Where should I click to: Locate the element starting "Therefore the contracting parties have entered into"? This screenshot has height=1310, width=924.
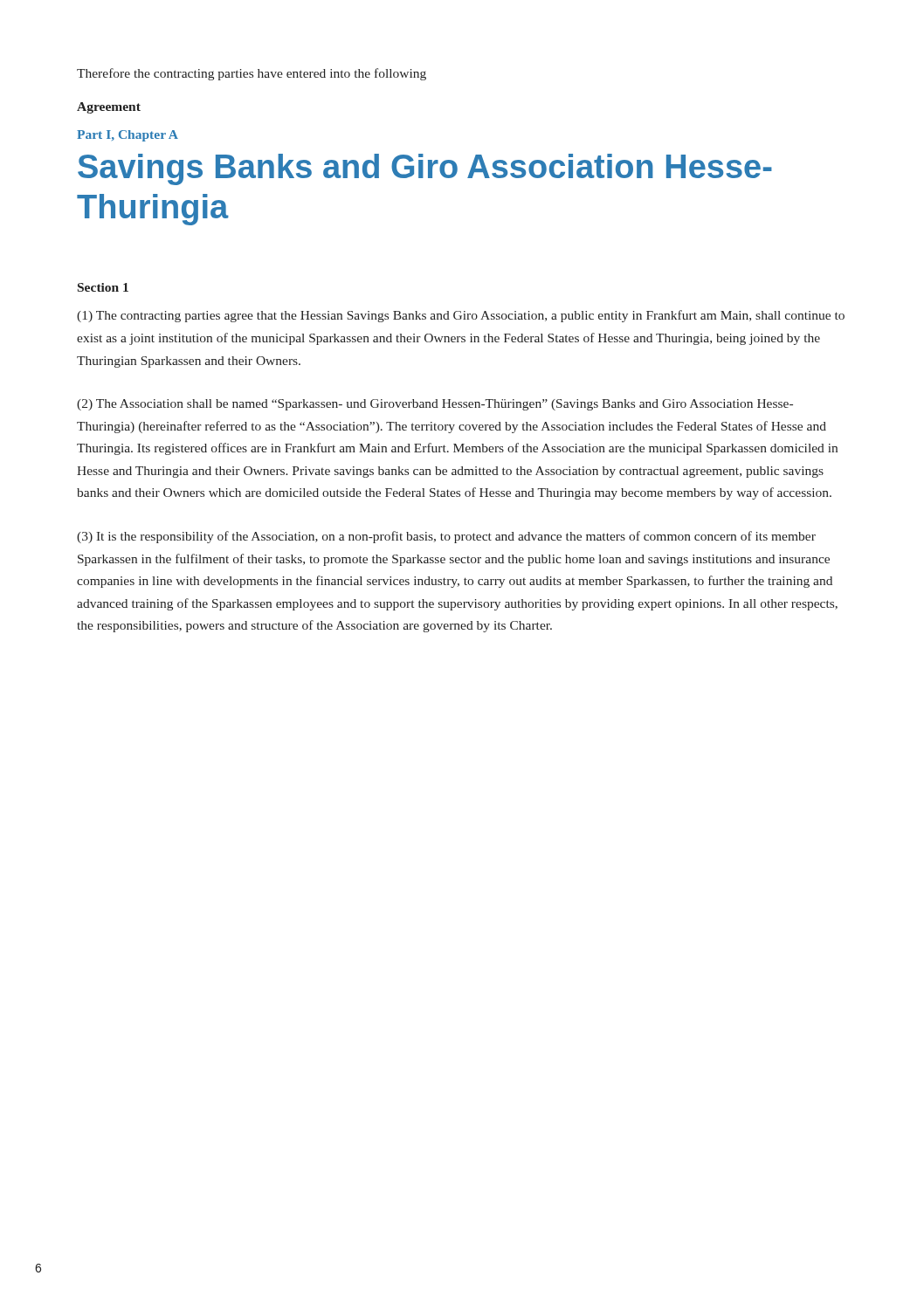tap(252, 73)
